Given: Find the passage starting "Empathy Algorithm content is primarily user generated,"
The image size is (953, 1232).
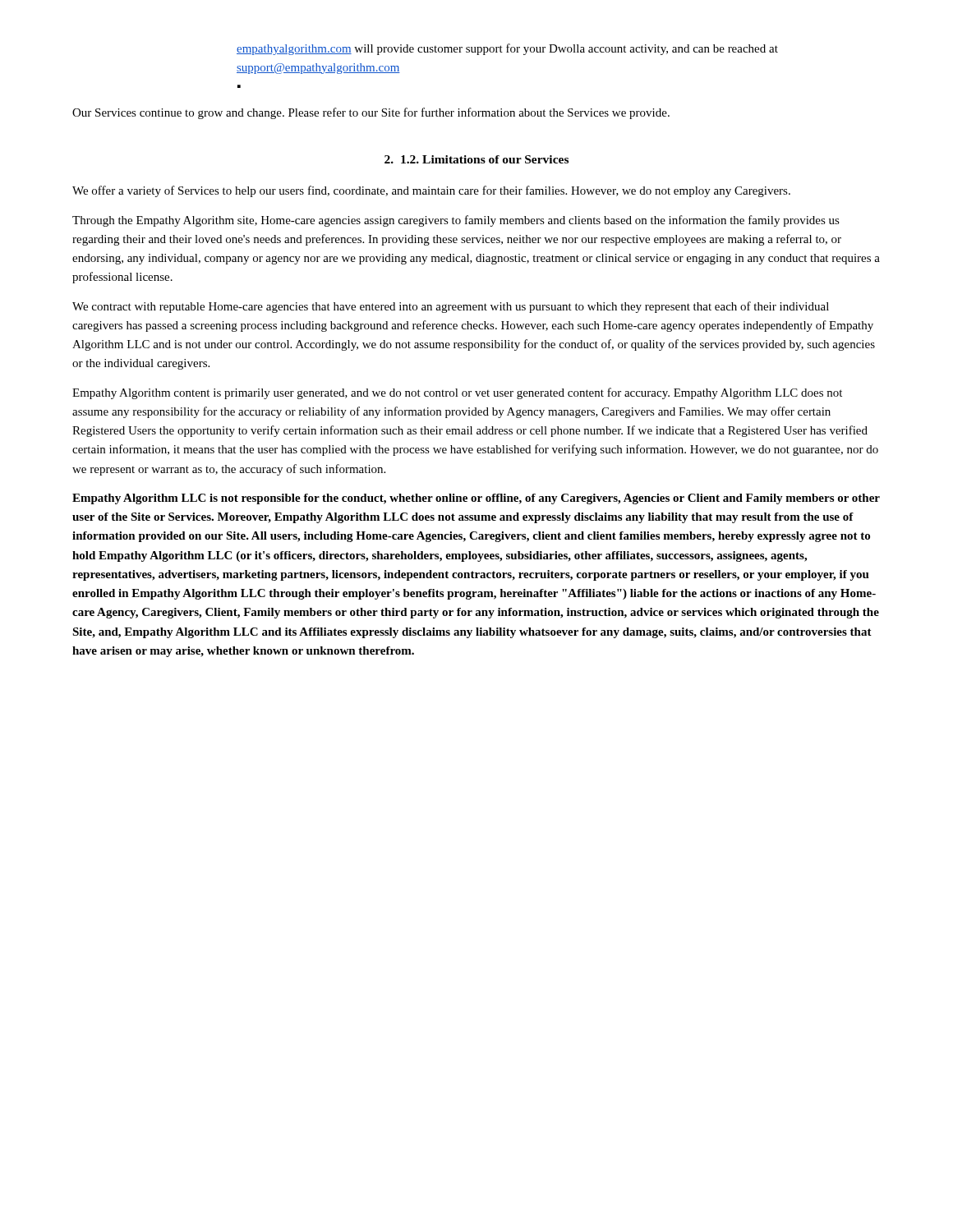Looking at the screenshot, I should 475,430.
